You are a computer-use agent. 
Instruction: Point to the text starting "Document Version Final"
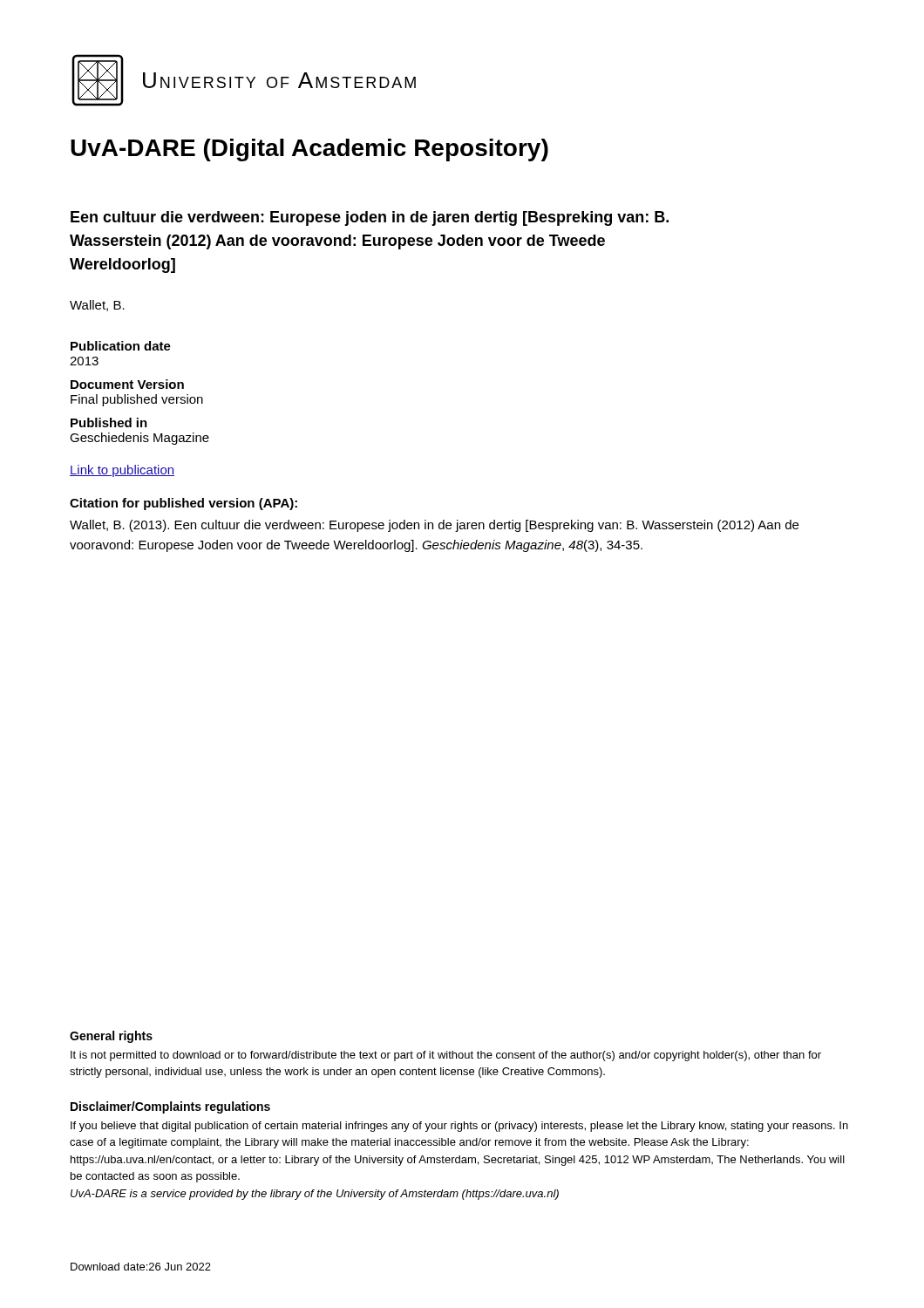tap(127, 384)
